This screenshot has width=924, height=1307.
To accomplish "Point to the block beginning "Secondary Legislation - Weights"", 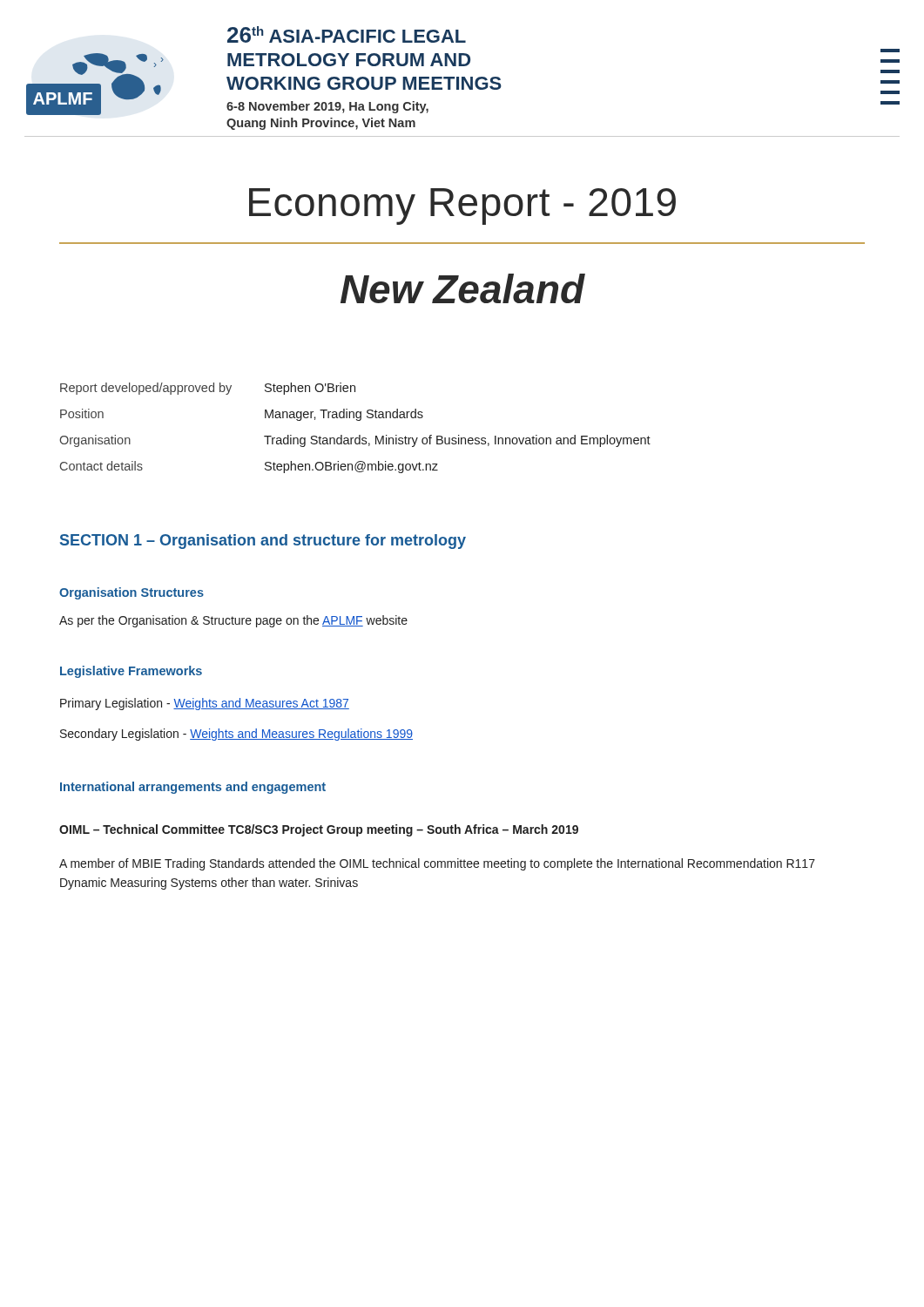I will (x=236, y=734).
